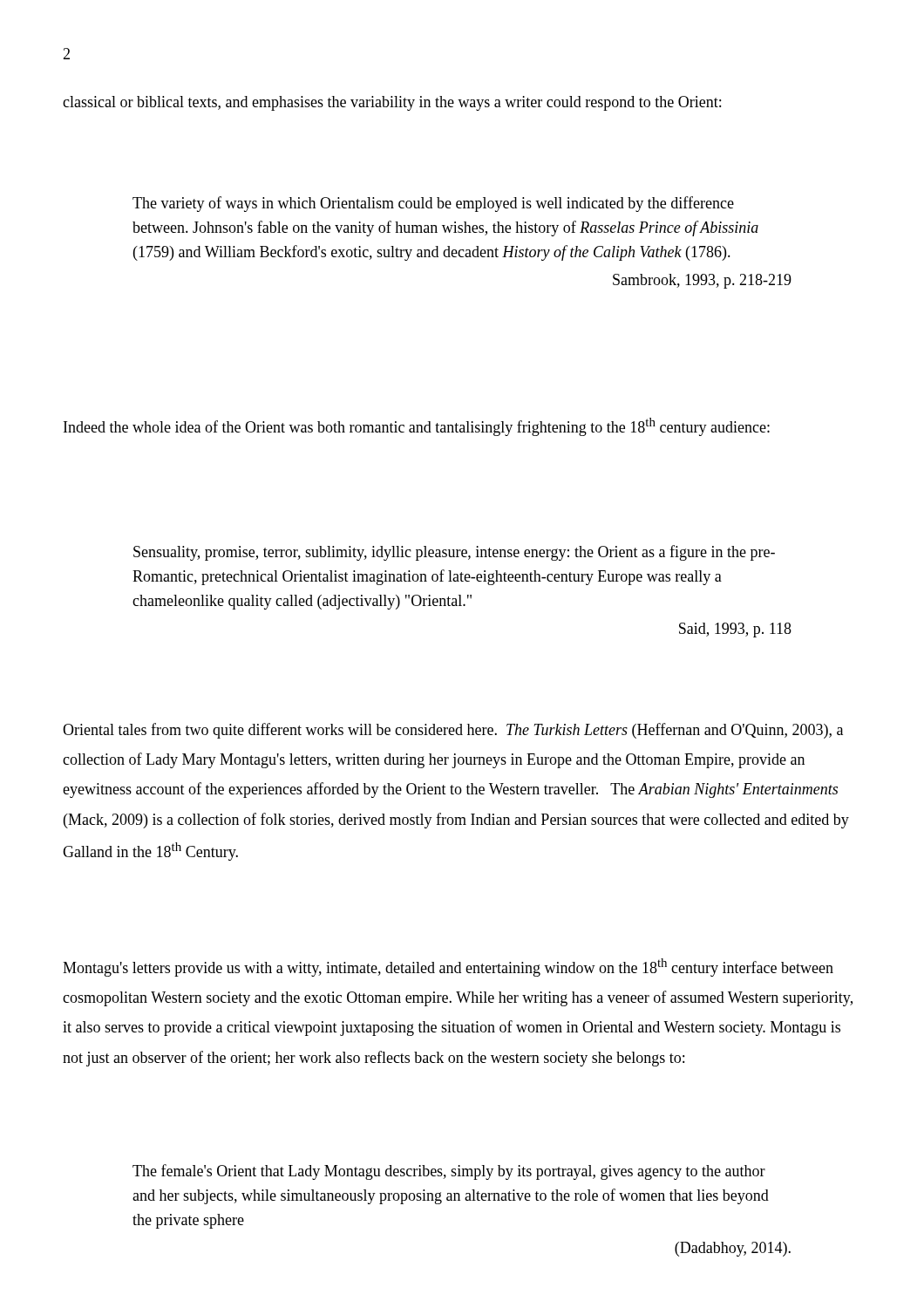Screen dimensions: 1308x924
Task: Select the text block that says "Oriental tales from two quite different works"
Action: pos(456,791)
